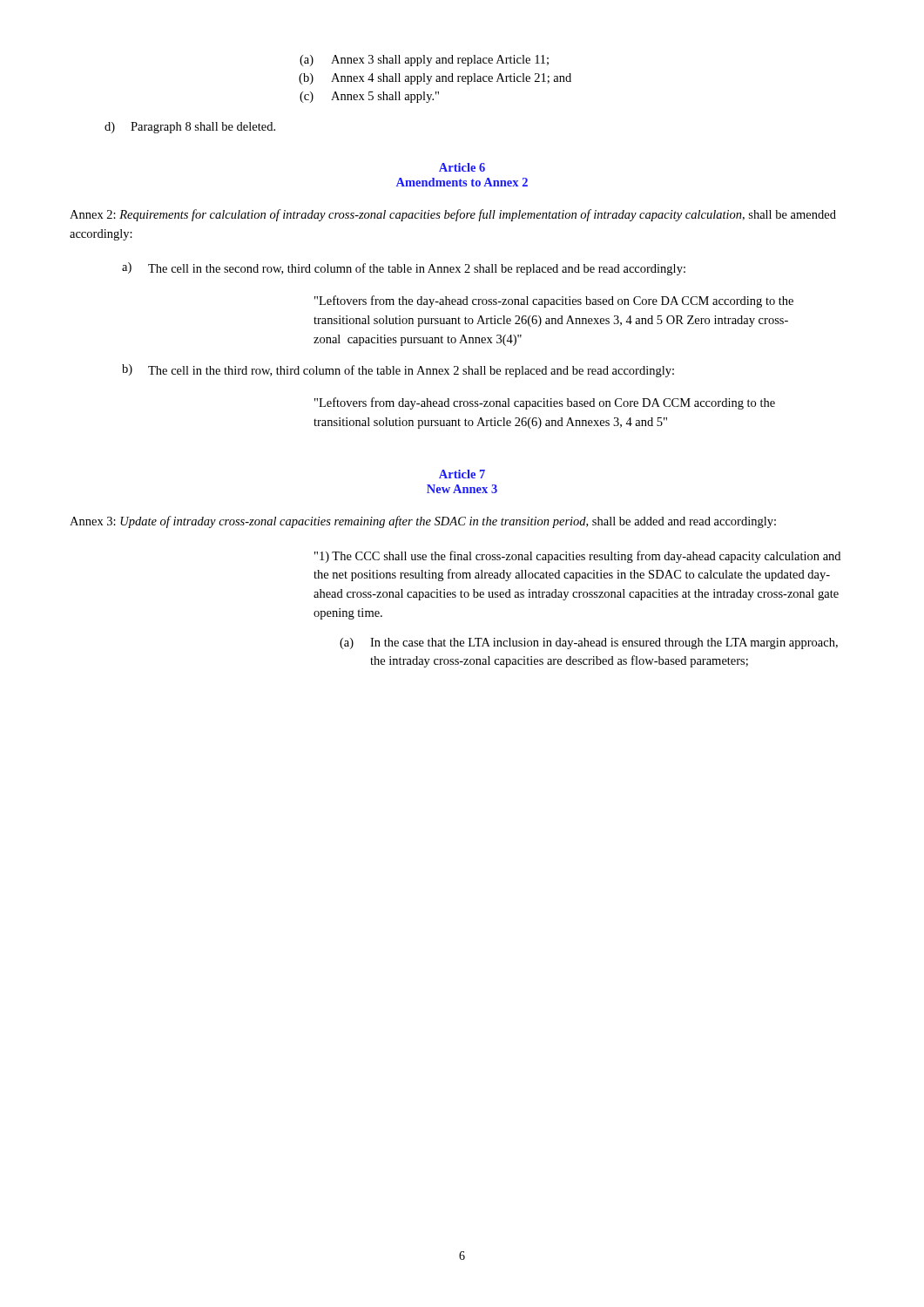Find the block on this page that starts "(a) Annex 3 shall apply and replace Article"
The width and height of the screenshot is (924, 1307).
coord(558,60)
